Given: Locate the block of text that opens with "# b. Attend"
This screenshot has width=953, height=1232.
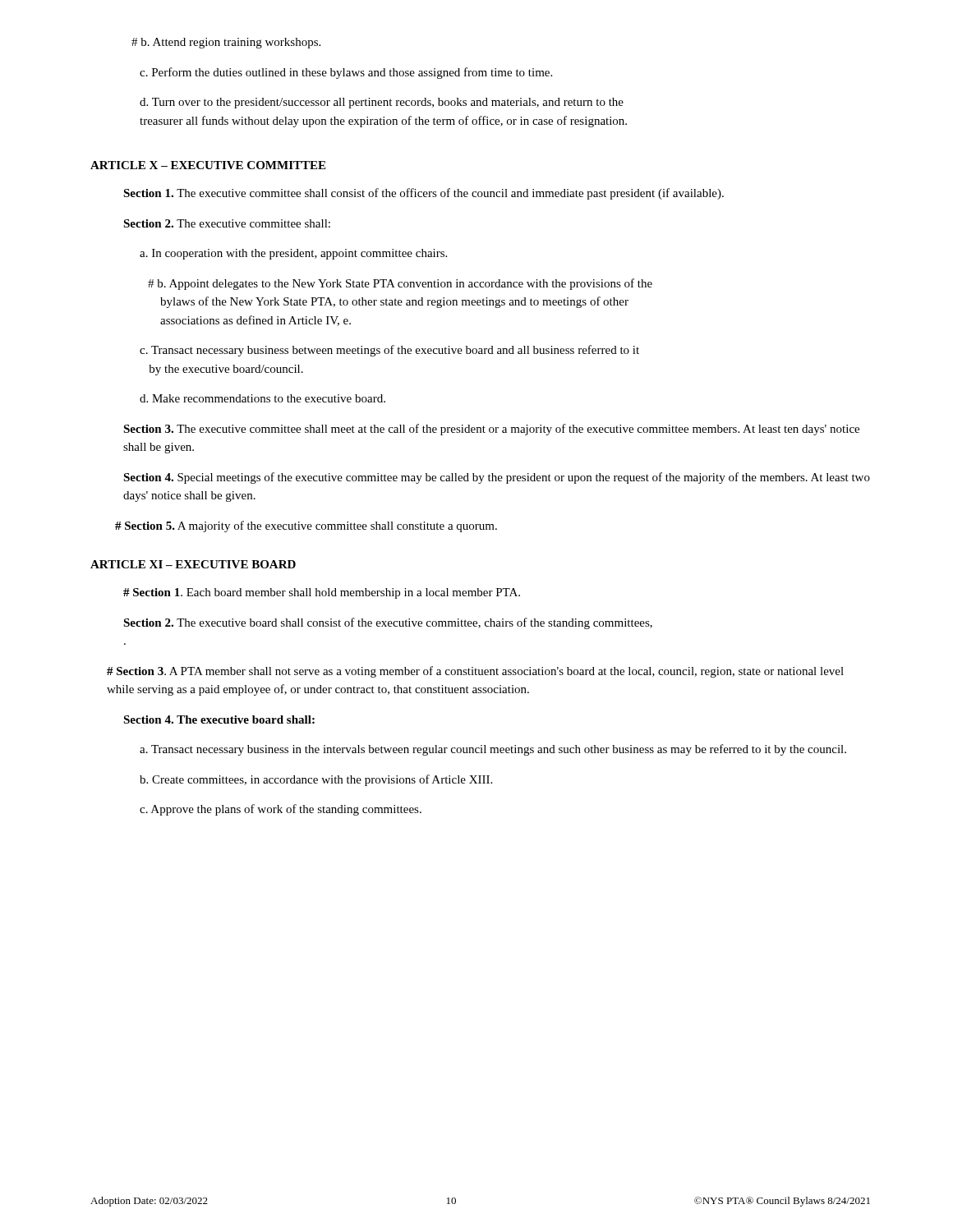Looking at the screenshot, I should [x=226, y=42].
